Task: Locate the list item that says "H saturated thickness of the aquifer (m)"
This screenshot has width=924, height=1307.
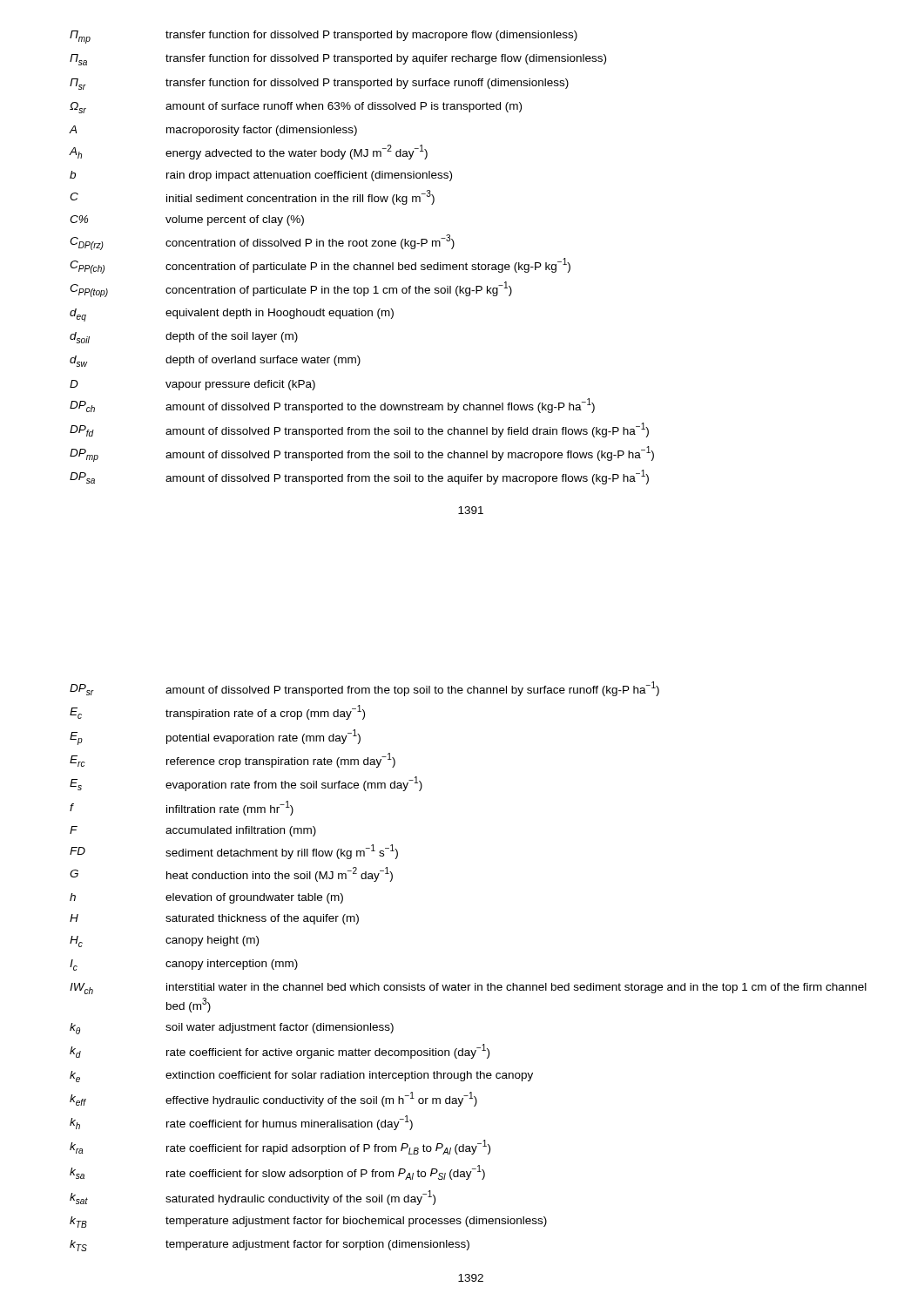Action: 214,919
